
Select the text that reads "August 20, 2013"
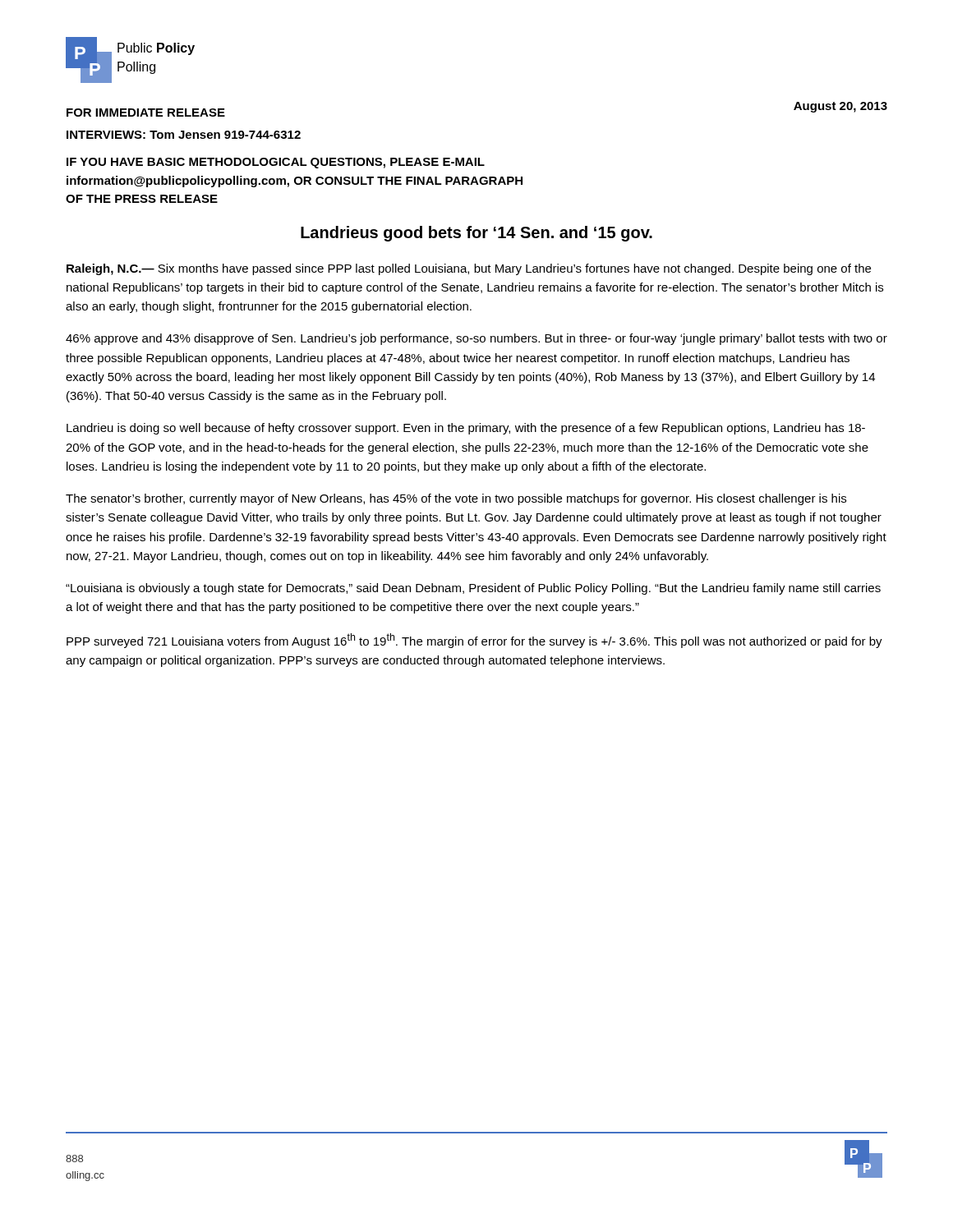coord(840,106)
